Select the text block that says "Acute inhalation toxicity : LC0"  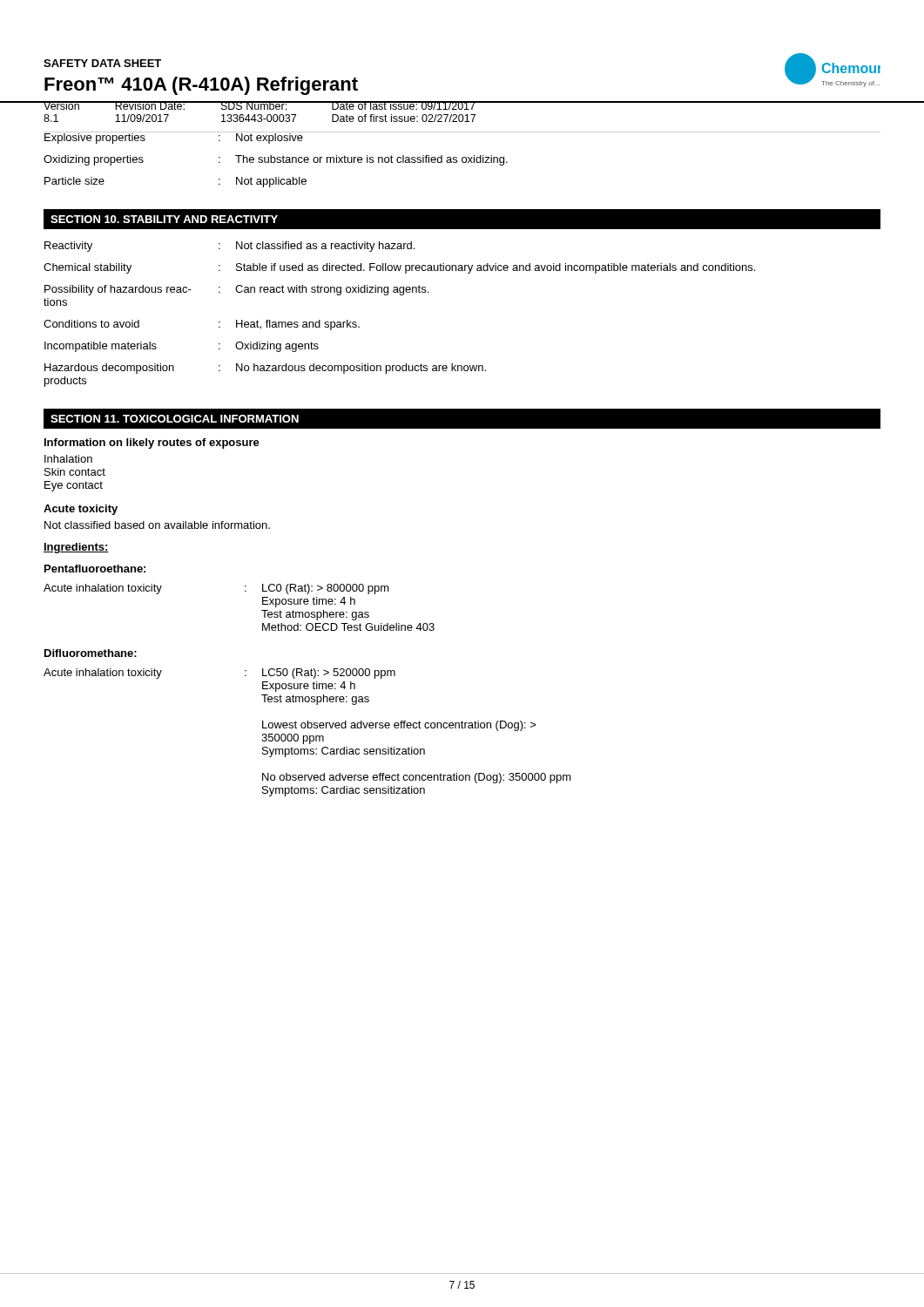[104, 589]
